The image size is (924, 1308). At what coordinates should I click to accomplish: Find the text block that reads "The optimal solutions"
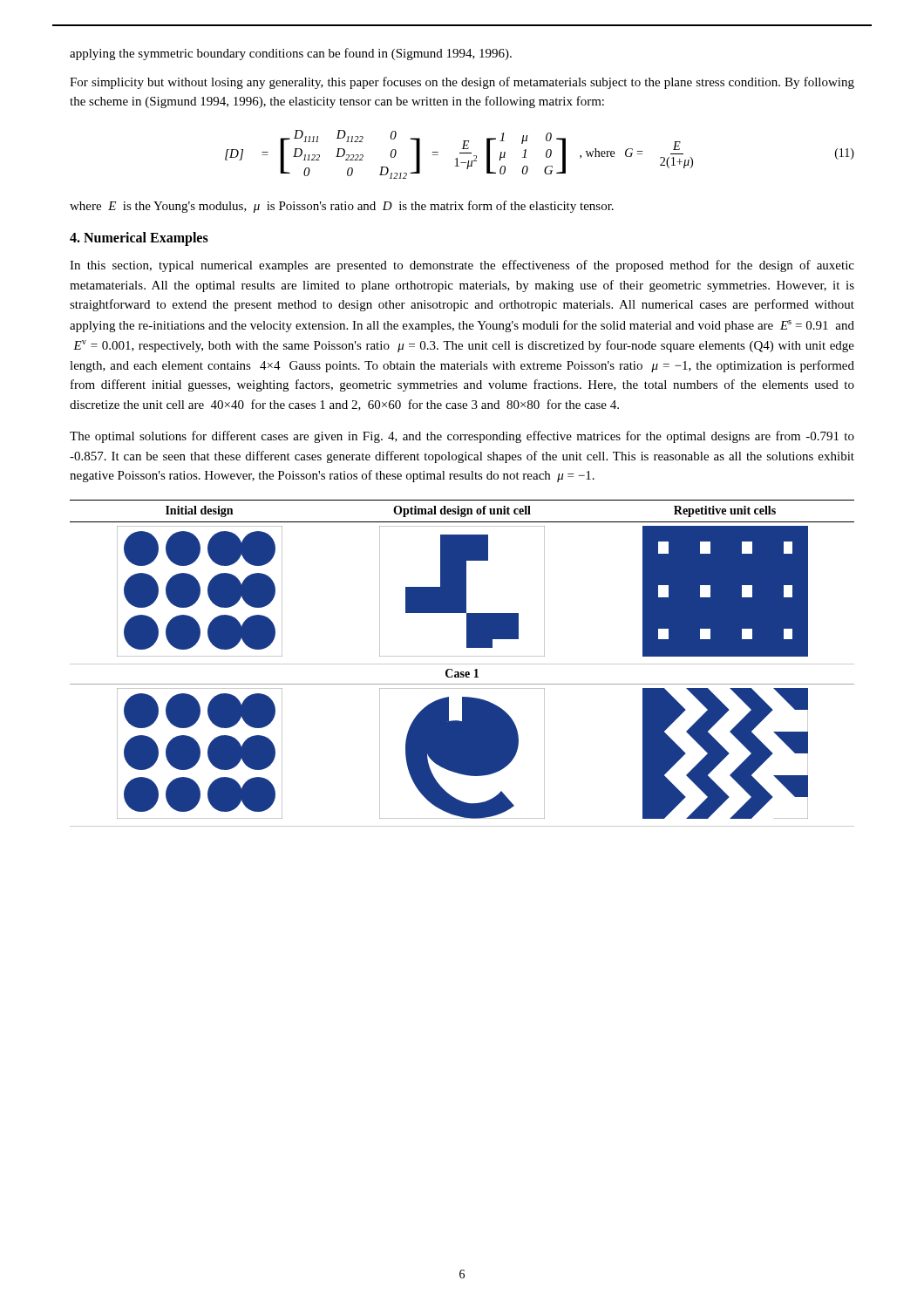point(462,456)
